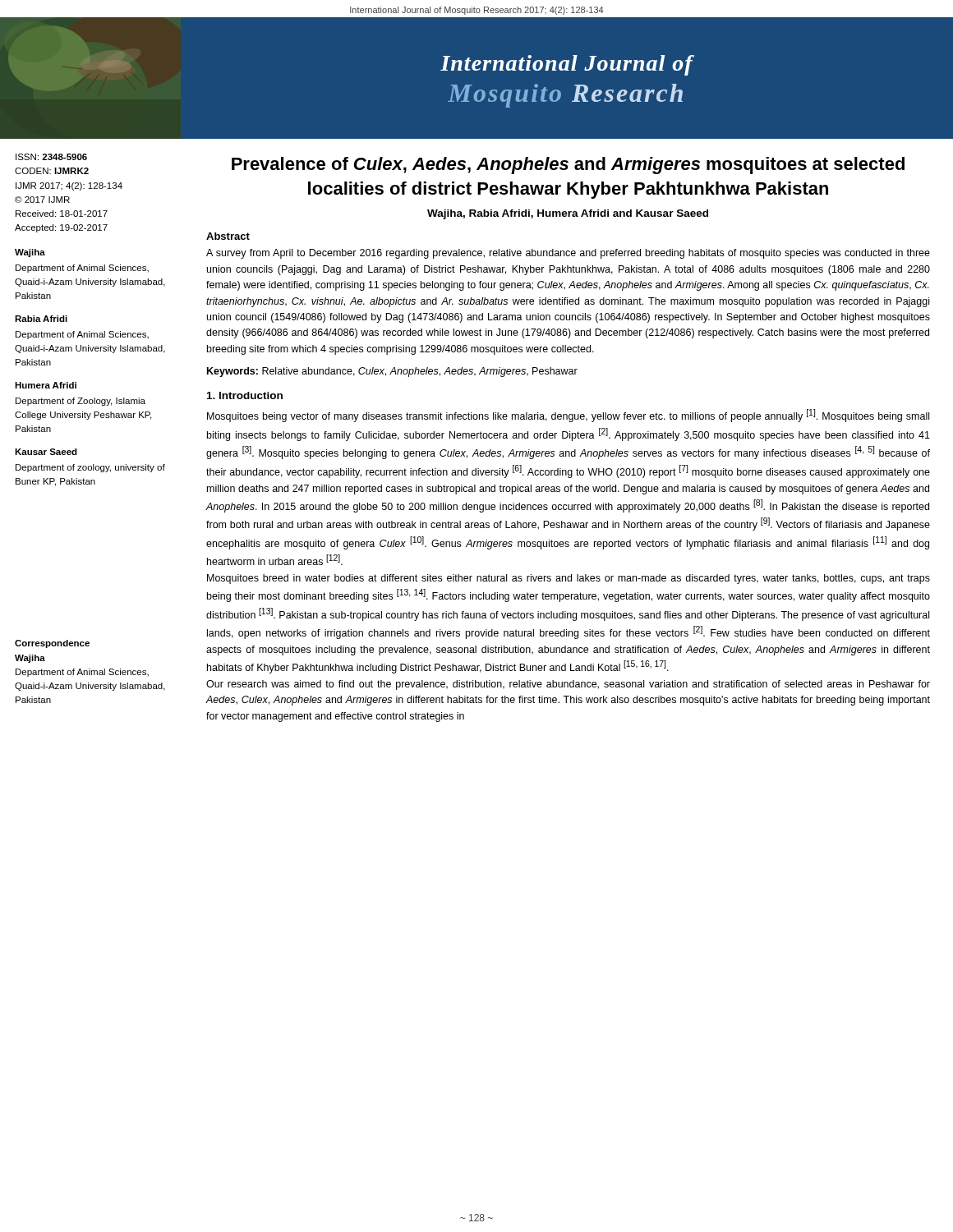Image resolution: width=953 pixels, height=1232 pixels.
Task: Point to the block beginning "Humera Afridi Department of Zoology,"
Action: click(97, 406)
